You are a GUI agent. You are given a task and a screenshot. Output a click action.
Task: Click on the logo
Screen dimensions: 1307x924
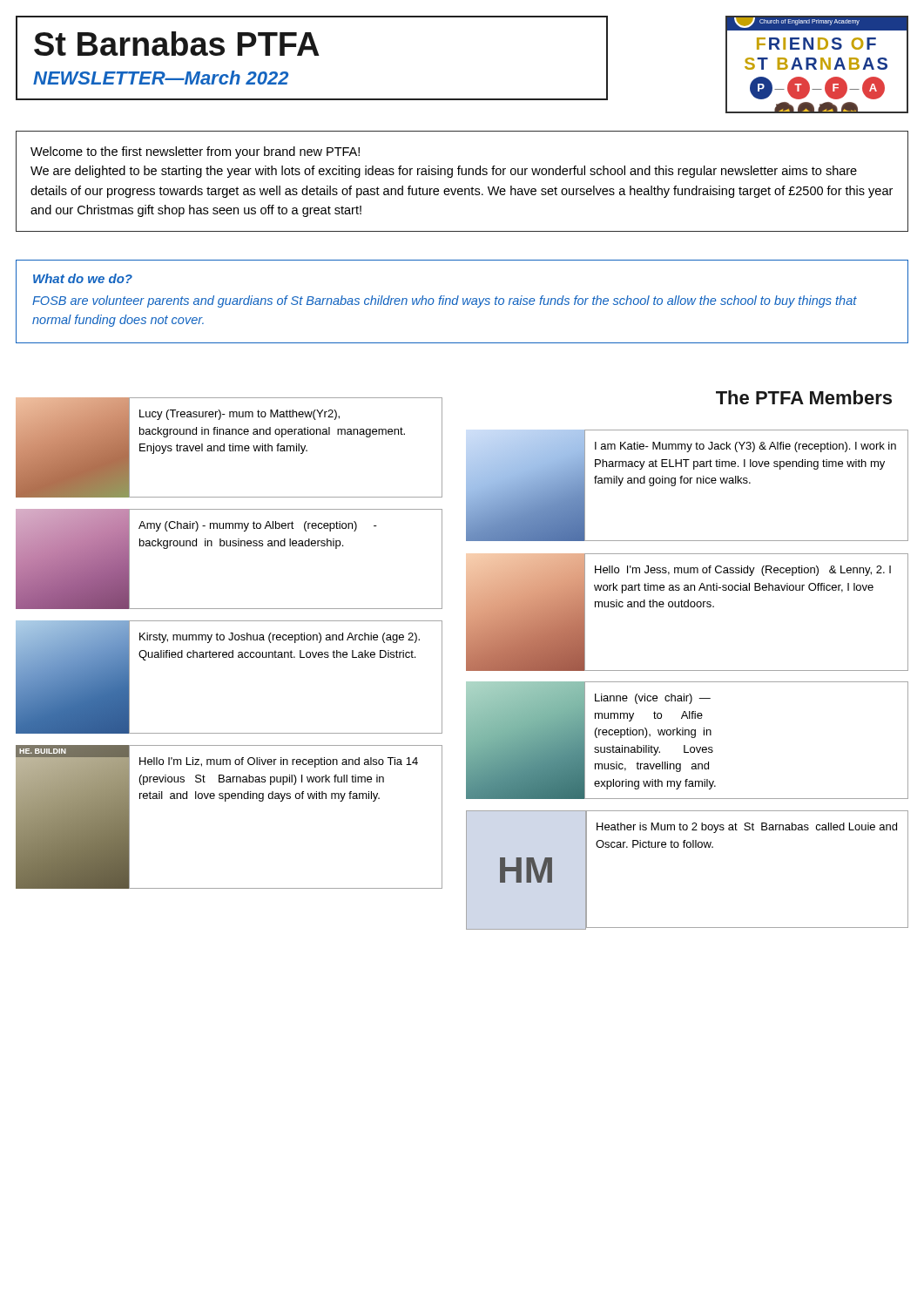point(817,65)
